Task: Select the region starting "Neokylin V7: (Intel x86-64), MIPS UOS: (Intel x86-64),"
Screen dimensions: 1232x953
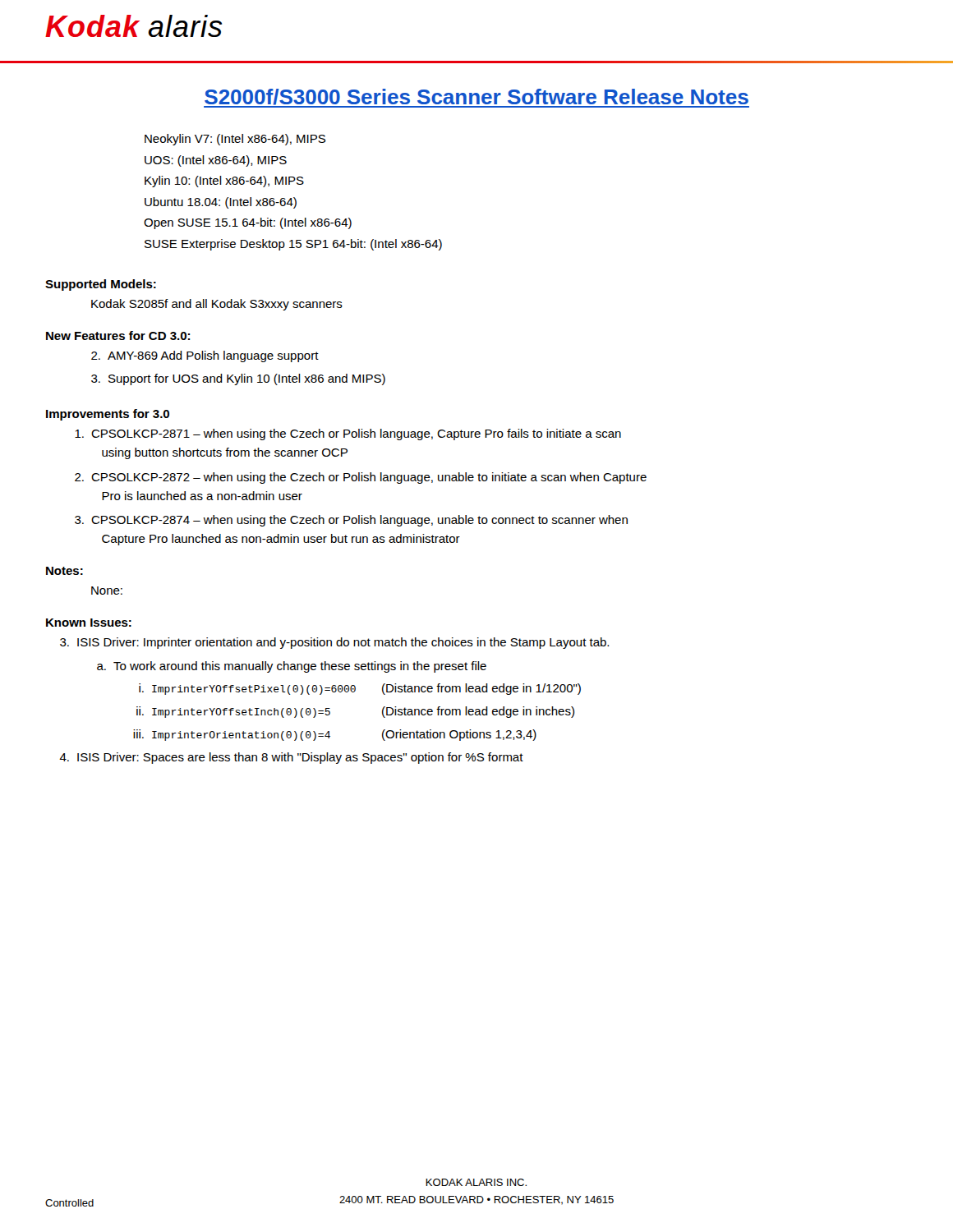Action: pyautogui.click(x=293, y=191)
